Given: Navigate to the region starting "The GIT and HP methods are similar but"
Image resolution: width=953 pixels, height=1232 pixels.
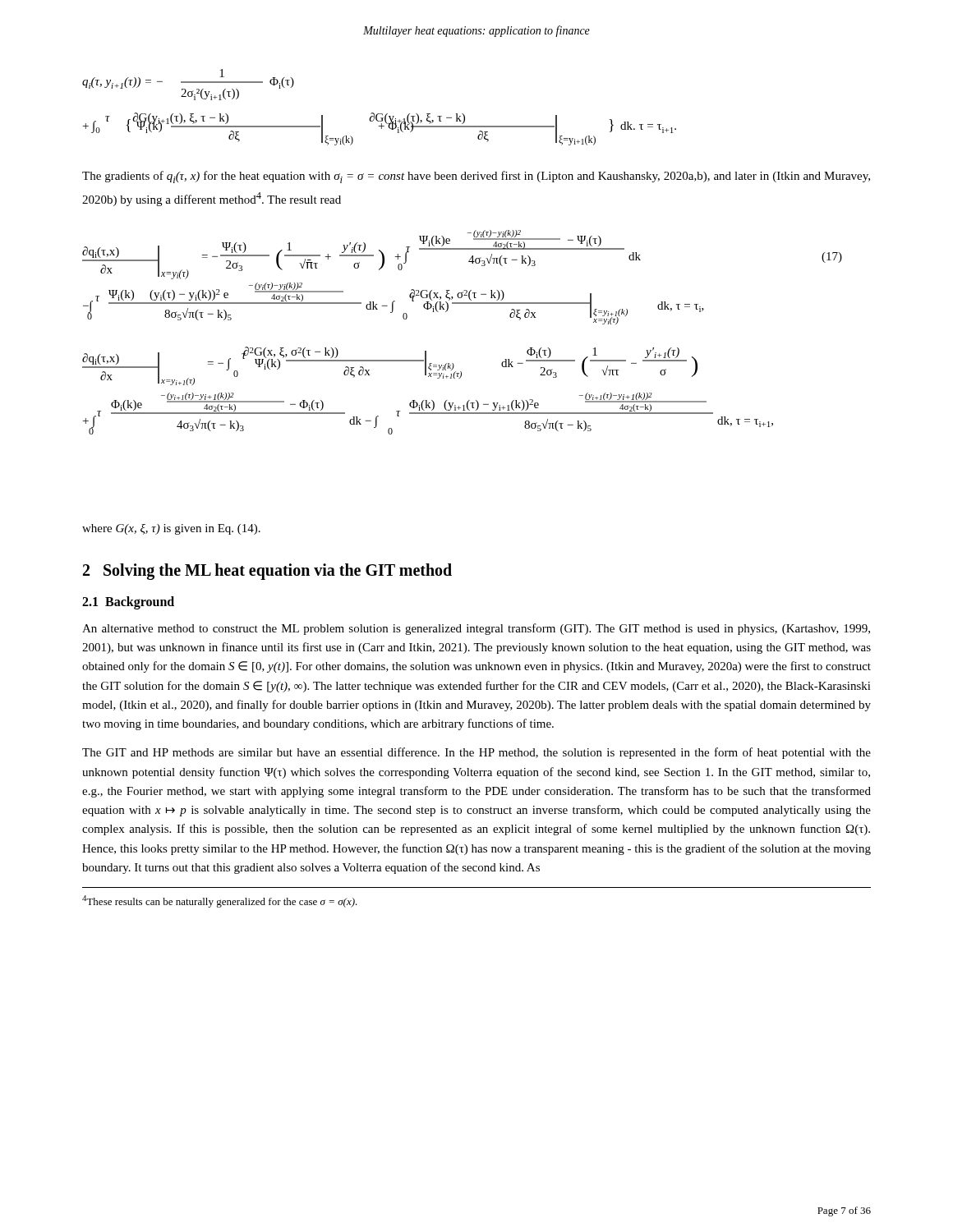Looking at the screenshot, I should click(x=476, y=810).
